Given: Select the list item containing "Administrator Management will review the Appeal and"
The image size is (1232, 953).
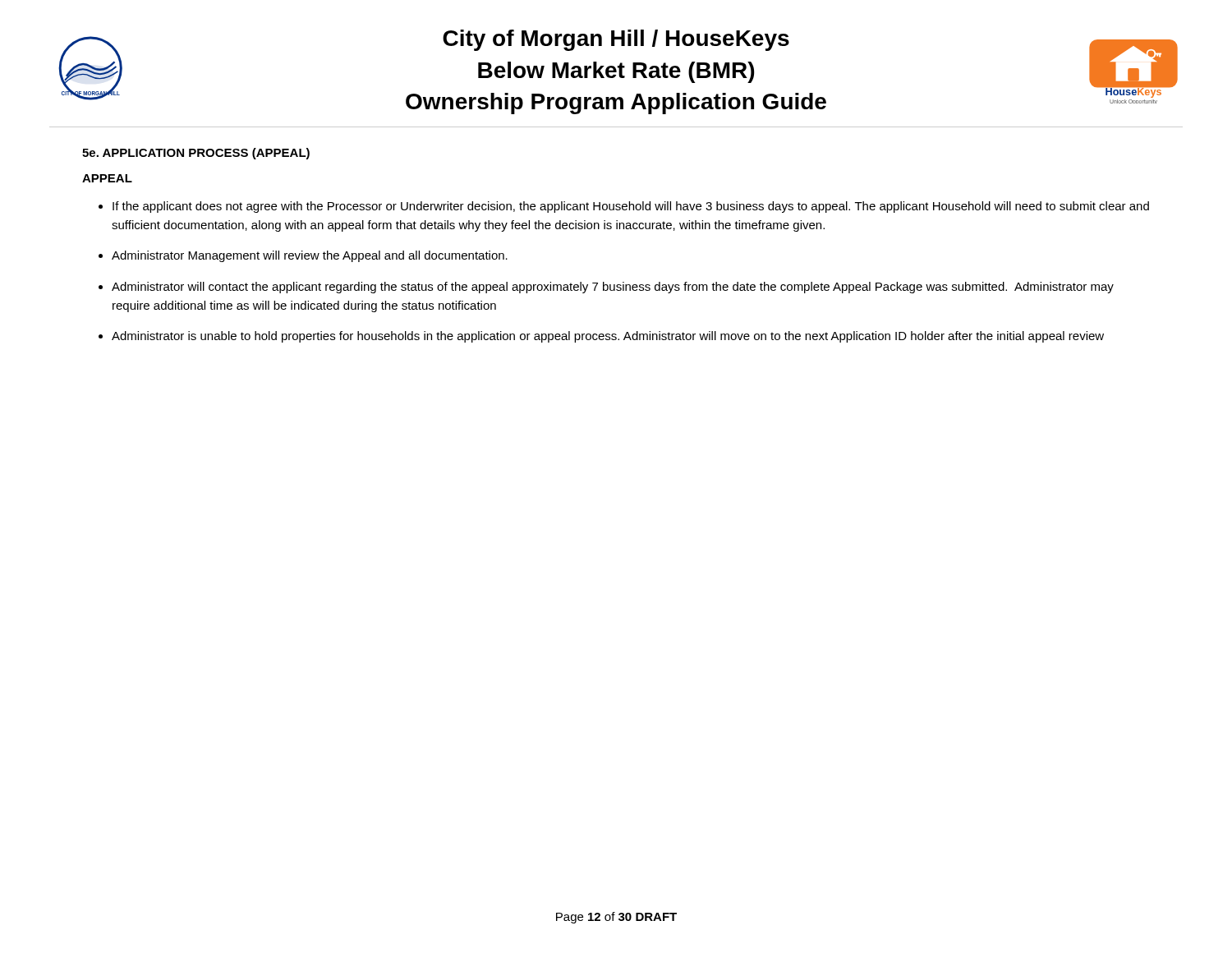Looking at the screenshot, I should pyautogui.click(x=310, y=256).
